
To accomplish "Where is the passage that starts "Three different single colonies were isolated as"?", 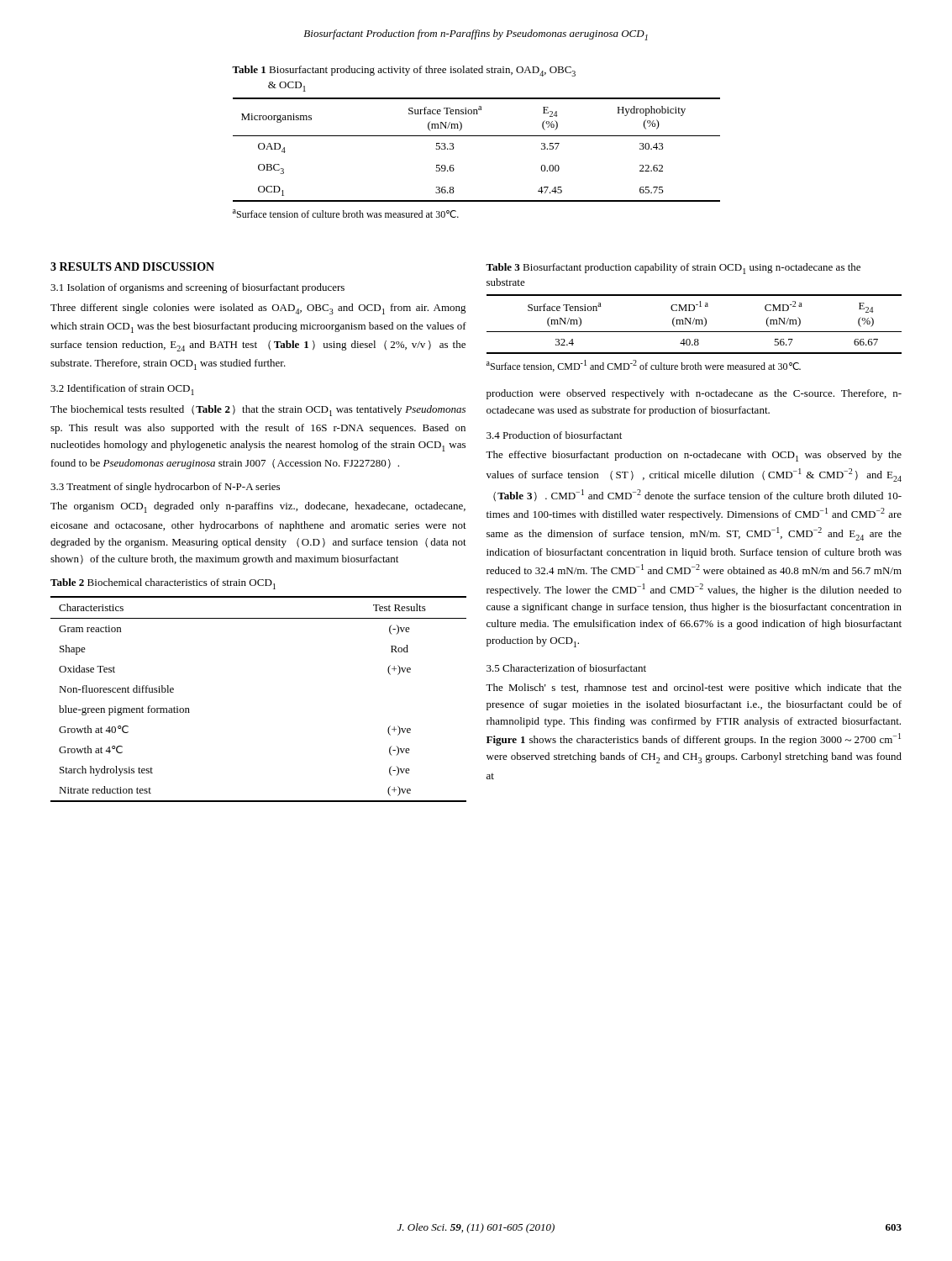I will pyautogui.click(x=258, y=336).
